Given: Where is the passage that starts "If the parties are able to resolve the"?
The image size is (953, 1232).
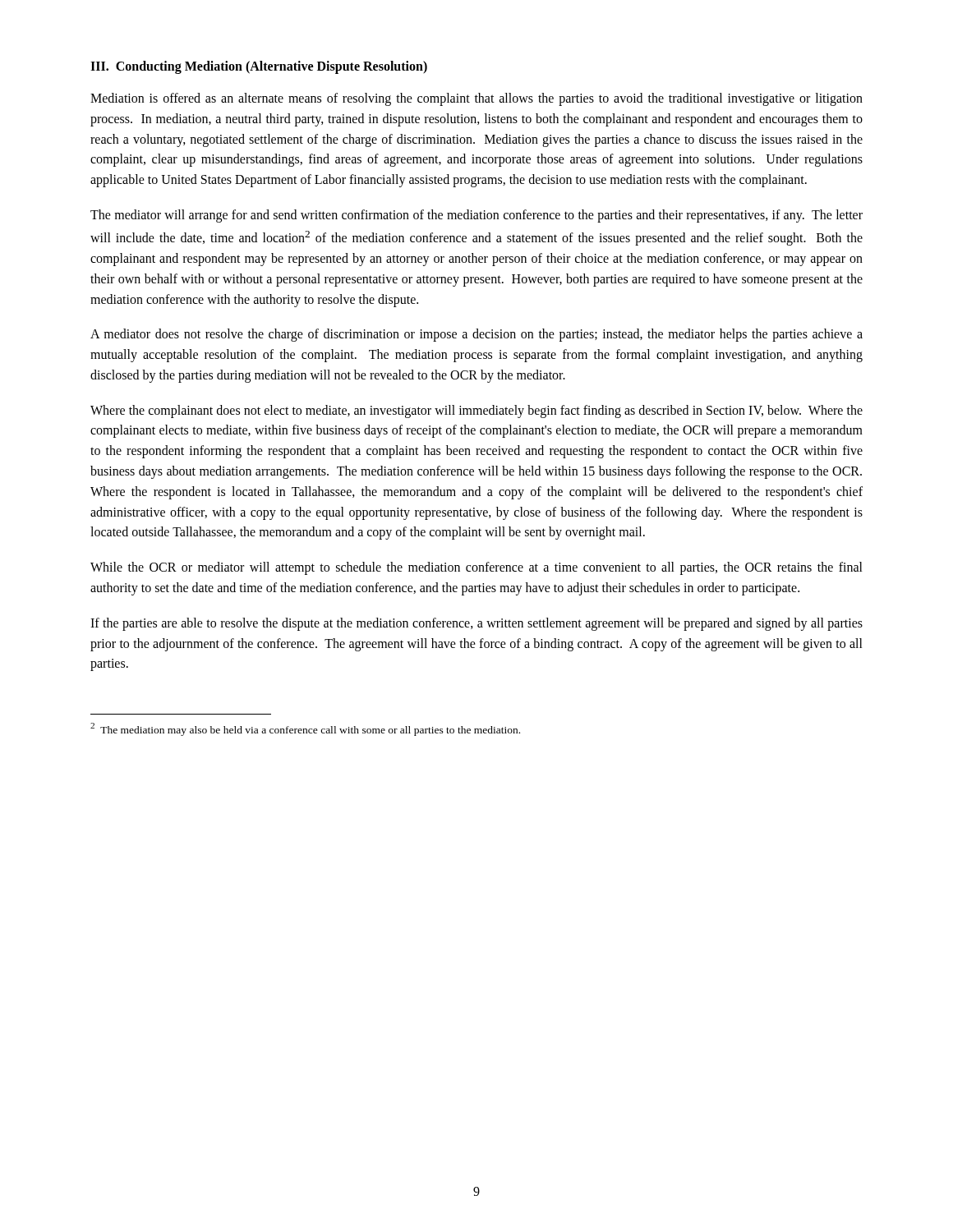Looking at the screenshot, I should pyautogui.click(x=476, y=643).
